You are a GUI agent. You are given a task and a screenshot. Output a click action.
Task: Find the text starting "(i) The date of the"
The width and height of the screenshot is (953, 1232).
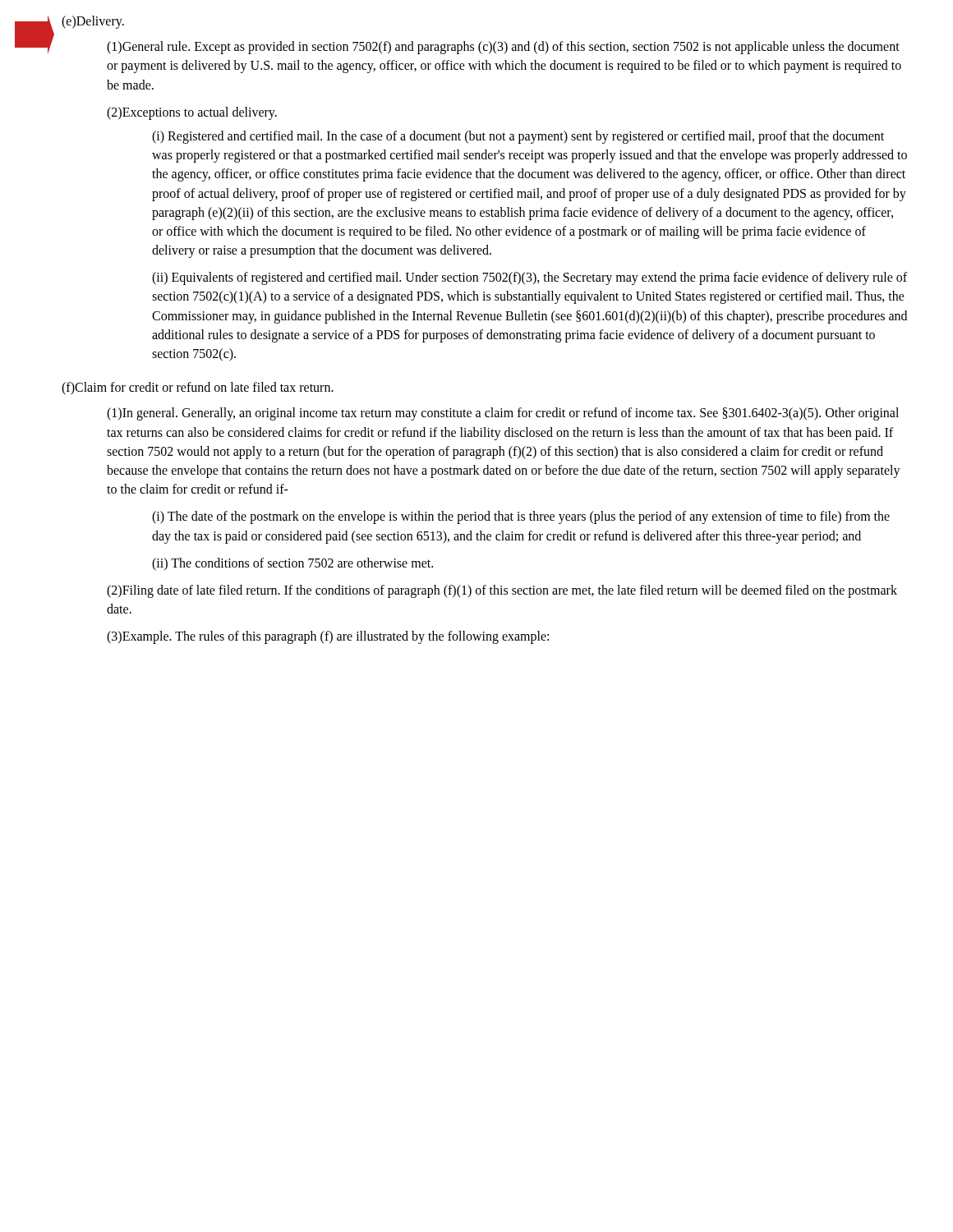[x=521, y=526]
